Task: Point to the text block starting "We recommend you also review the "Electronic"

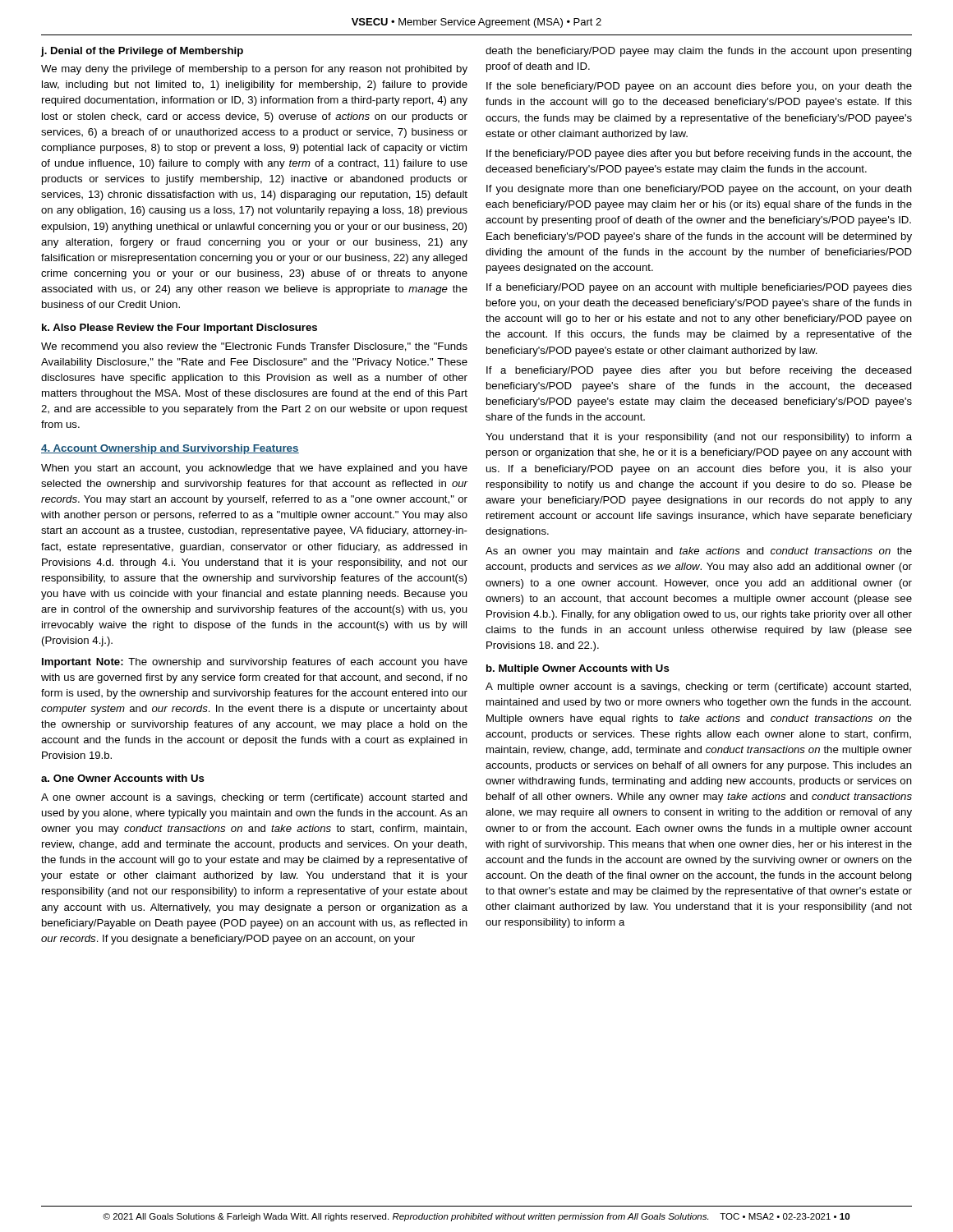Action: click(254, 385)
